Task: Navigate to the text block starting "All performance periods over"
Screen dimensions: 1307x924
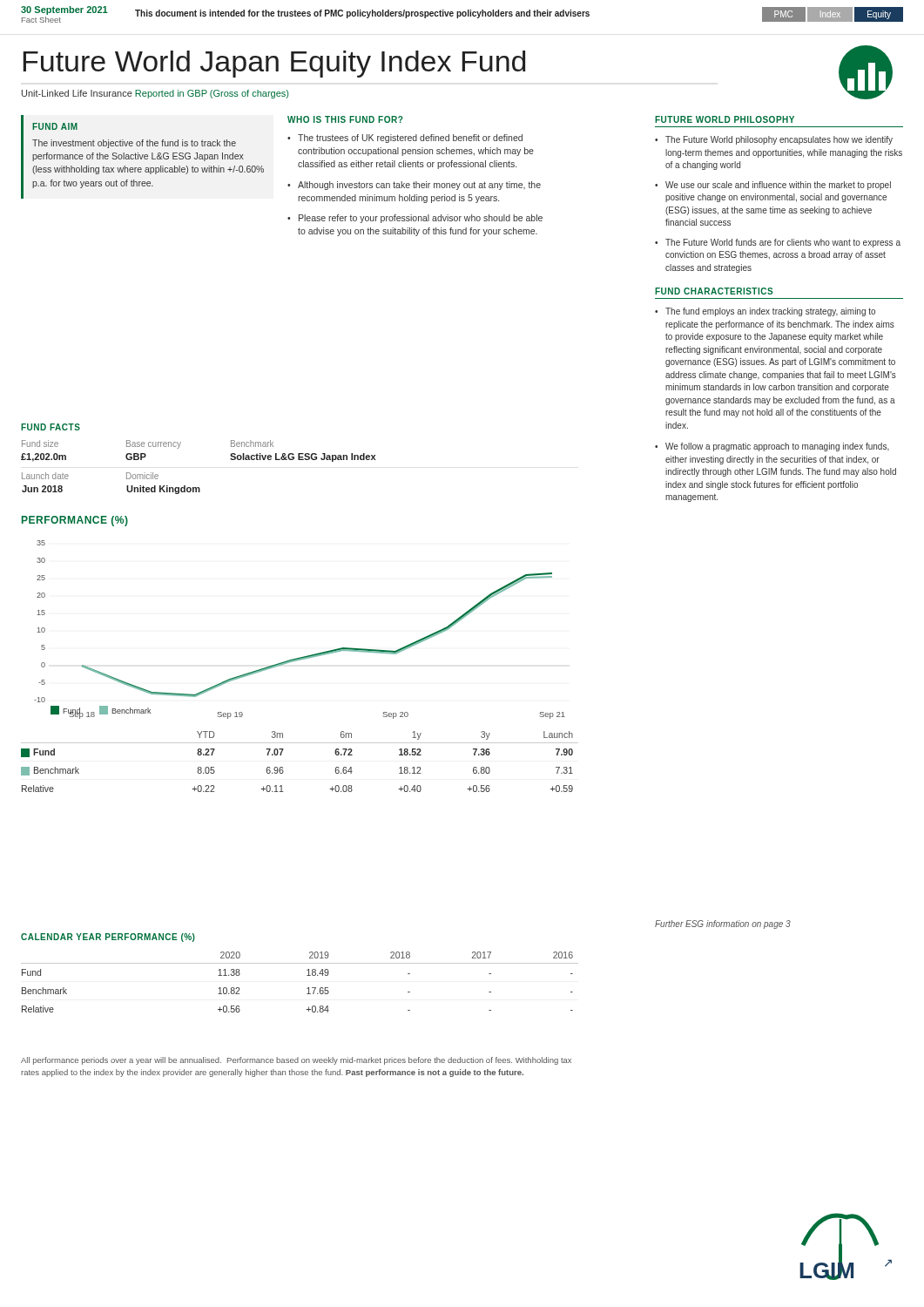Action: tap(296, 1066)
